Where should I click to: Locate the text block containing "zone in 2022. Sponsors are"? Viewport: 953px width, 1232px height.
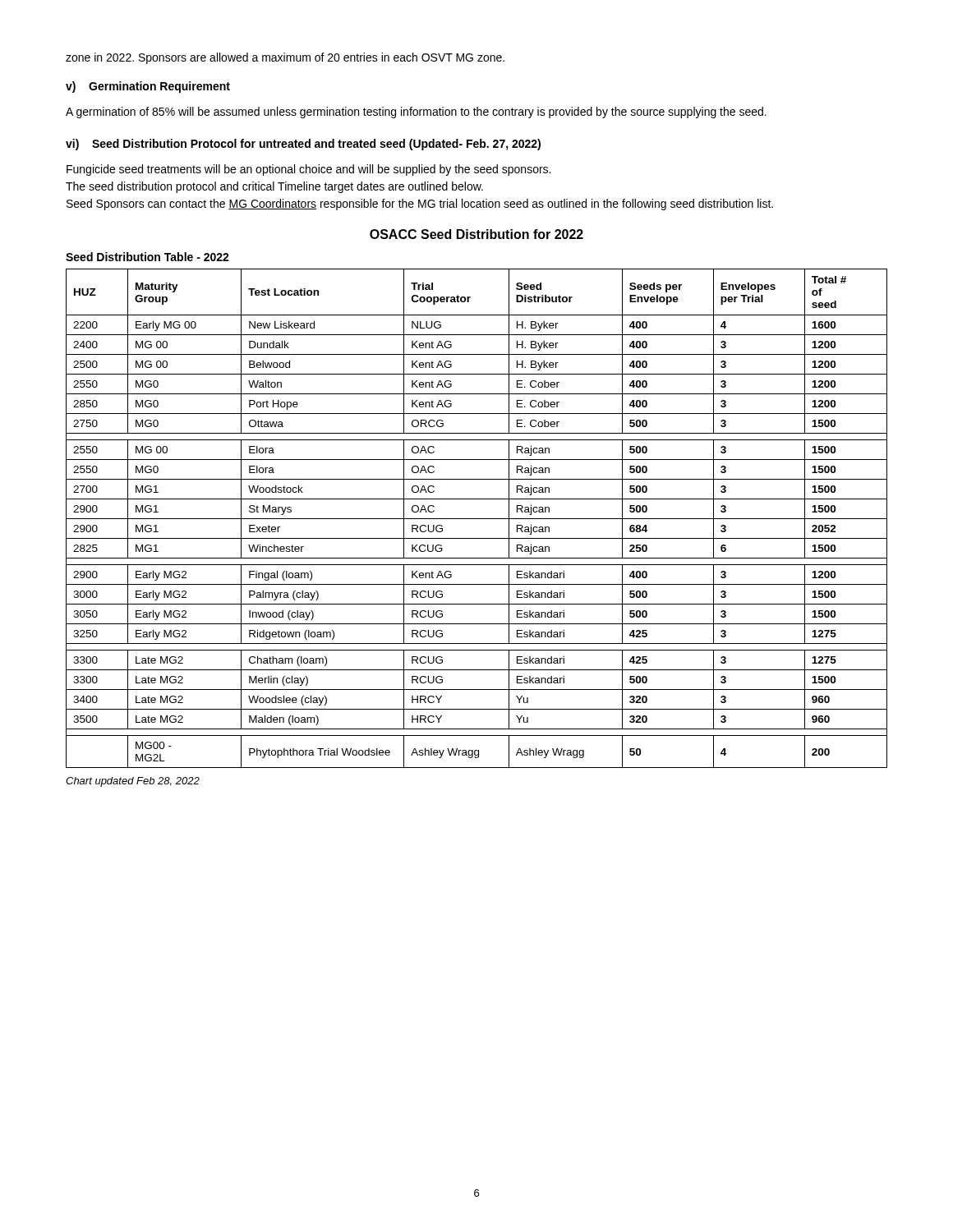[x=286, y=57]
